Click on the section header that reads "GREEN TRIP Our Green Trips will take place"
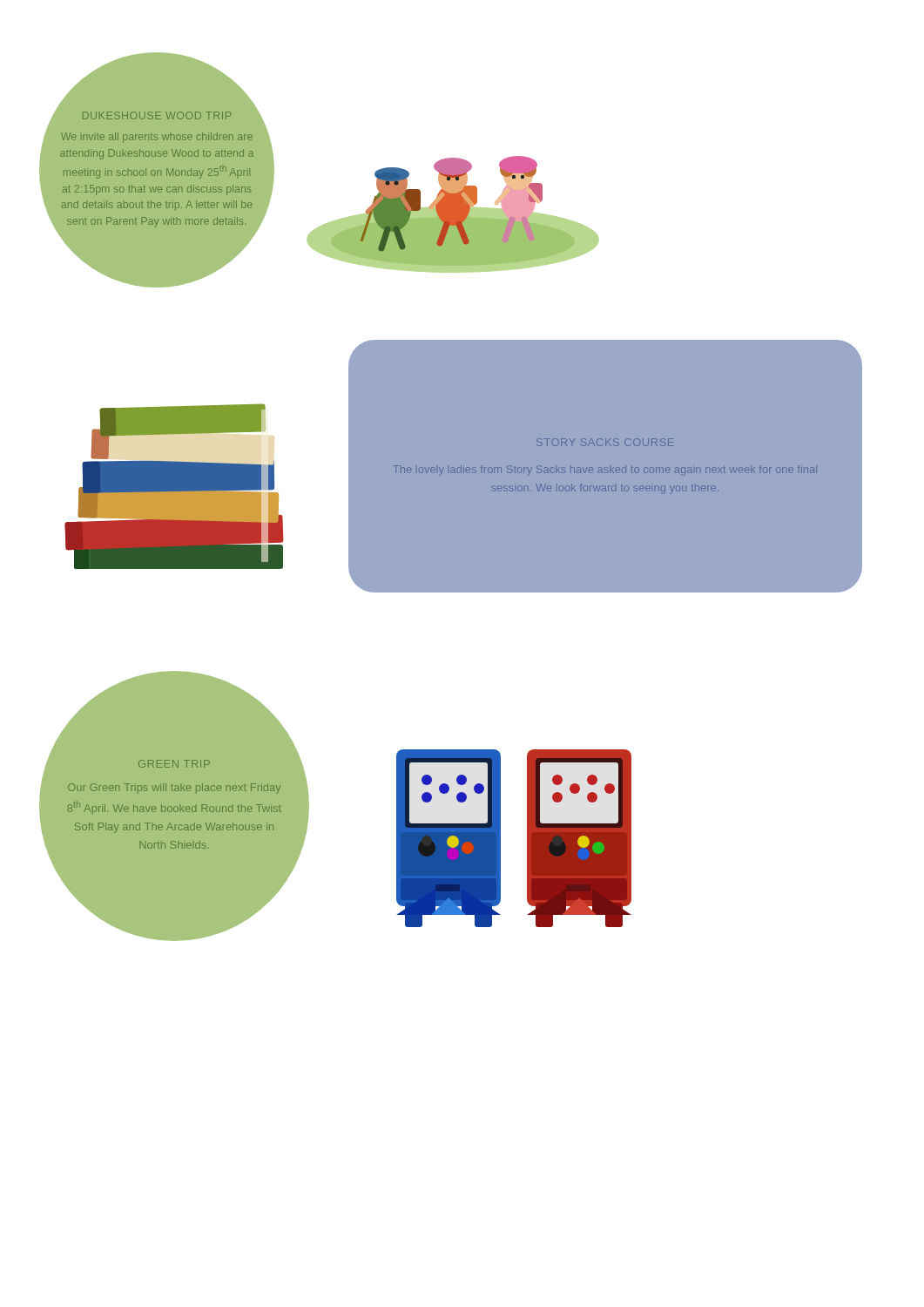 [174, 806]
